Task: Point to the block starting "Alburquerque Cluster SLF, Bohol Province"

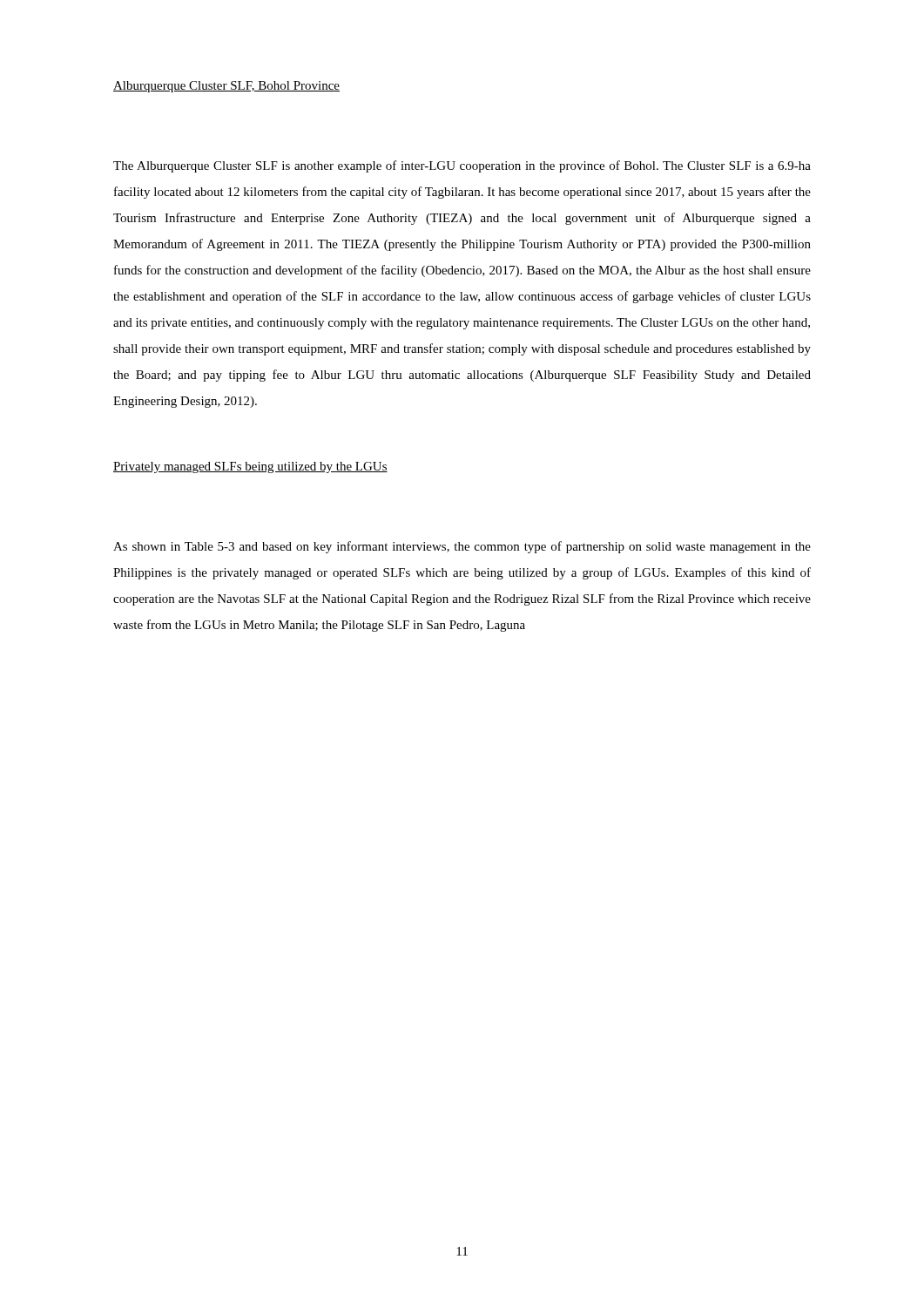Action: [226, 86]
